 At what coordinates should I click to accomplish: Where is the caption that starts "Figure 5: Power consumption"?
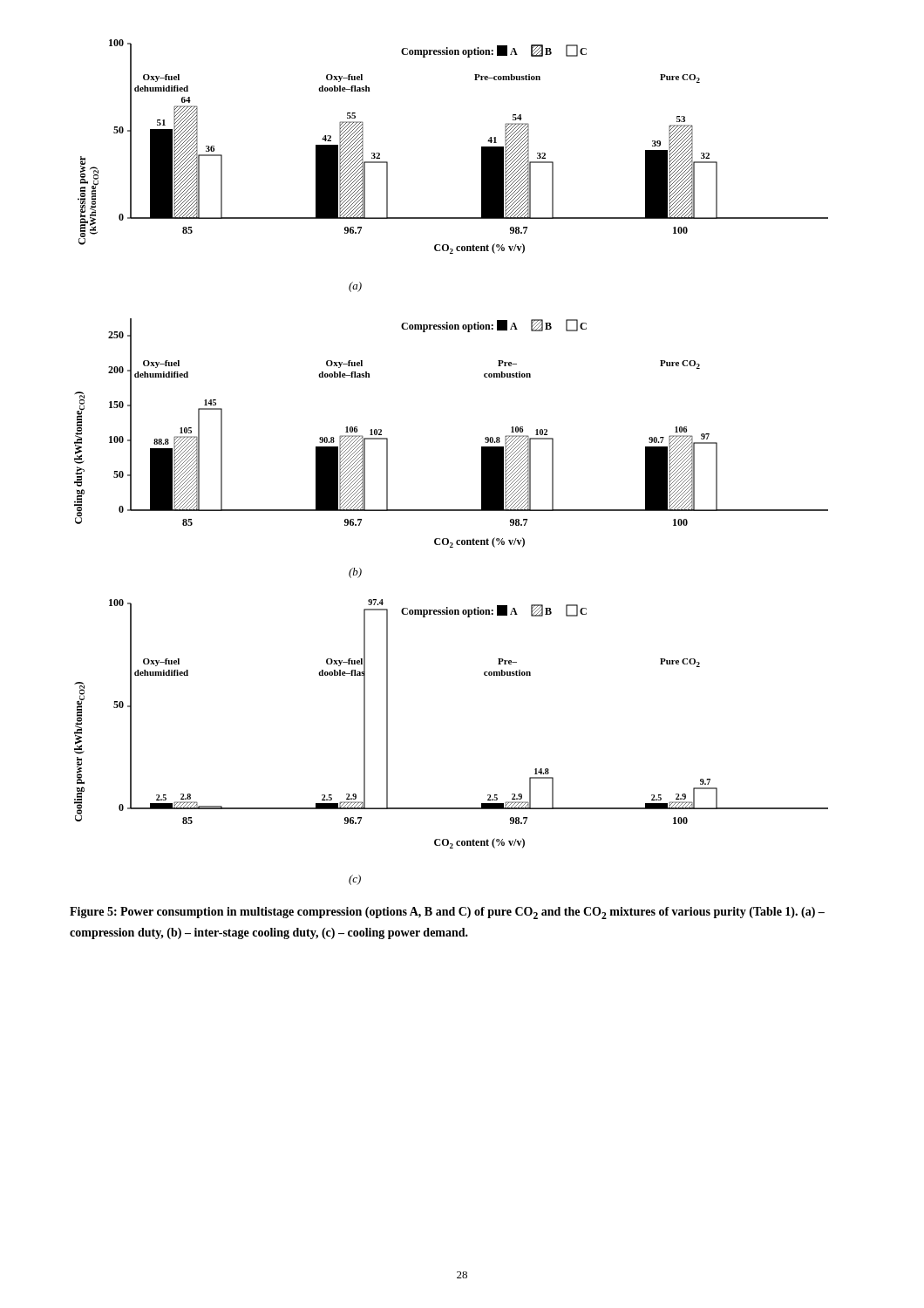[447, 922]
